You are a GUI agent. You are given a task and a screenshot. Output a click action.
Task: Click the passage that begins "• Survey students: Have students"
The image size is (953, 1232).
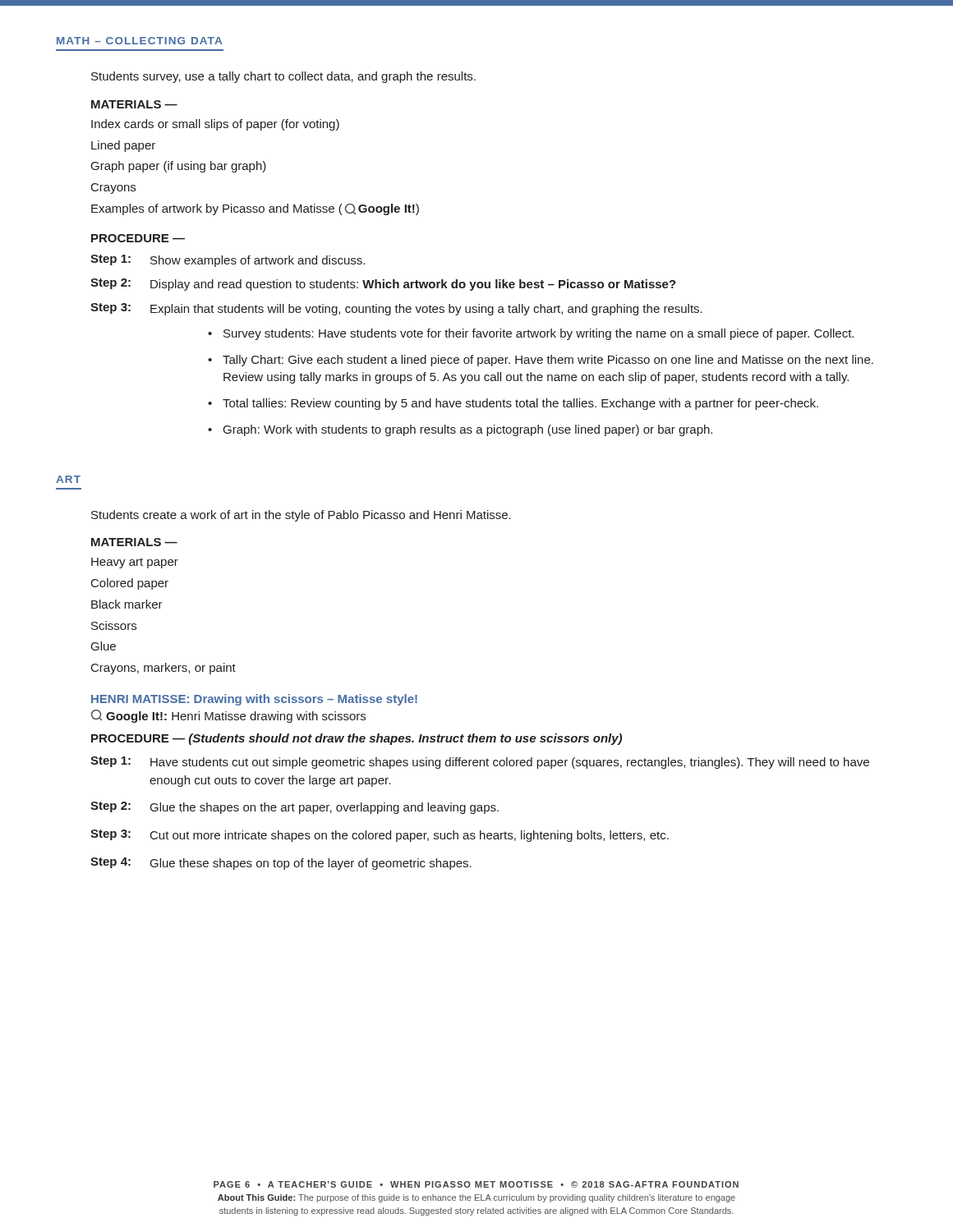[x=553, y=333]
